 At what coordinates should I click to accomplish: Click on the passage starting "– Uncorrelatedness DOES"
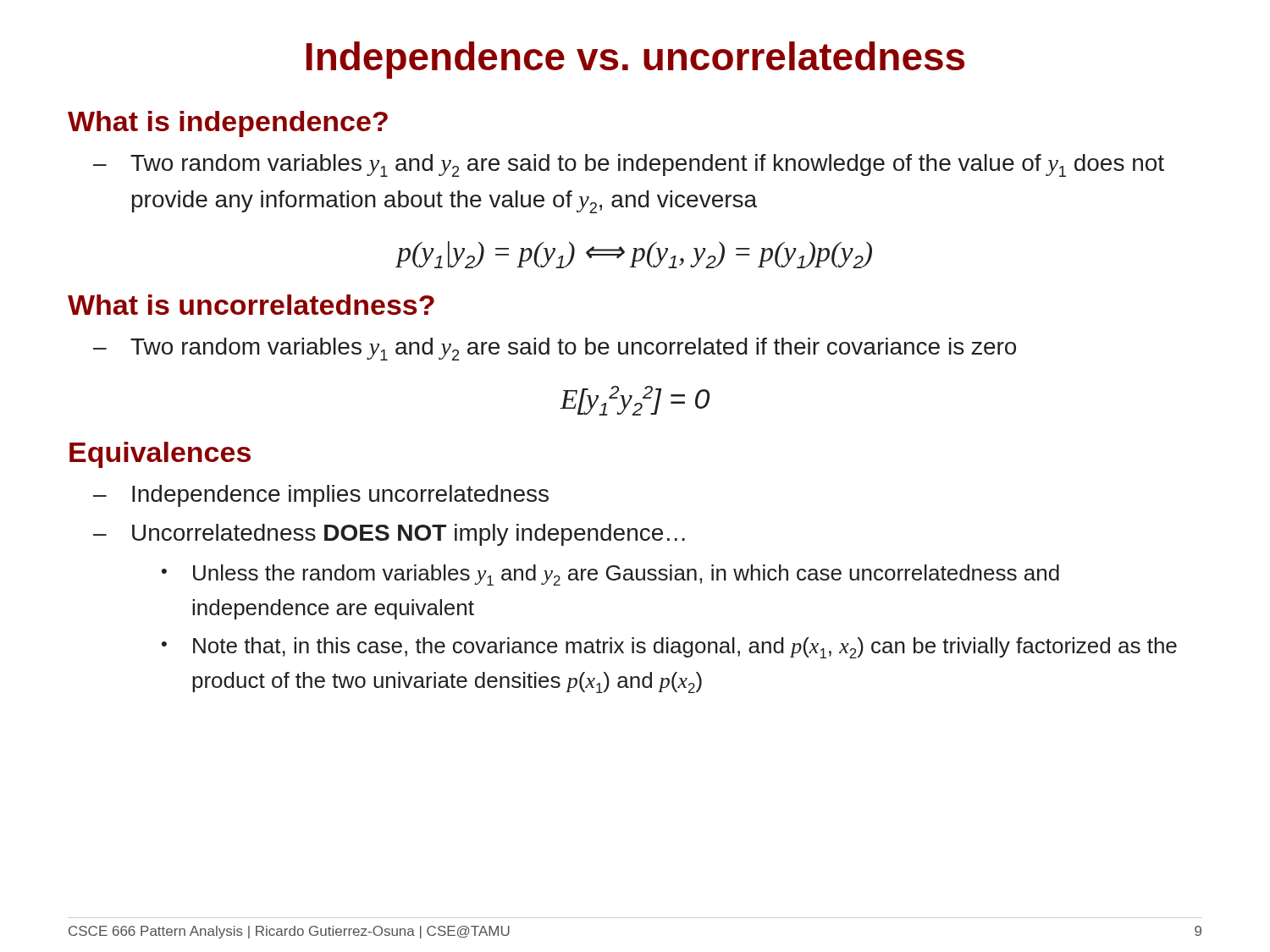coord(390,534)
